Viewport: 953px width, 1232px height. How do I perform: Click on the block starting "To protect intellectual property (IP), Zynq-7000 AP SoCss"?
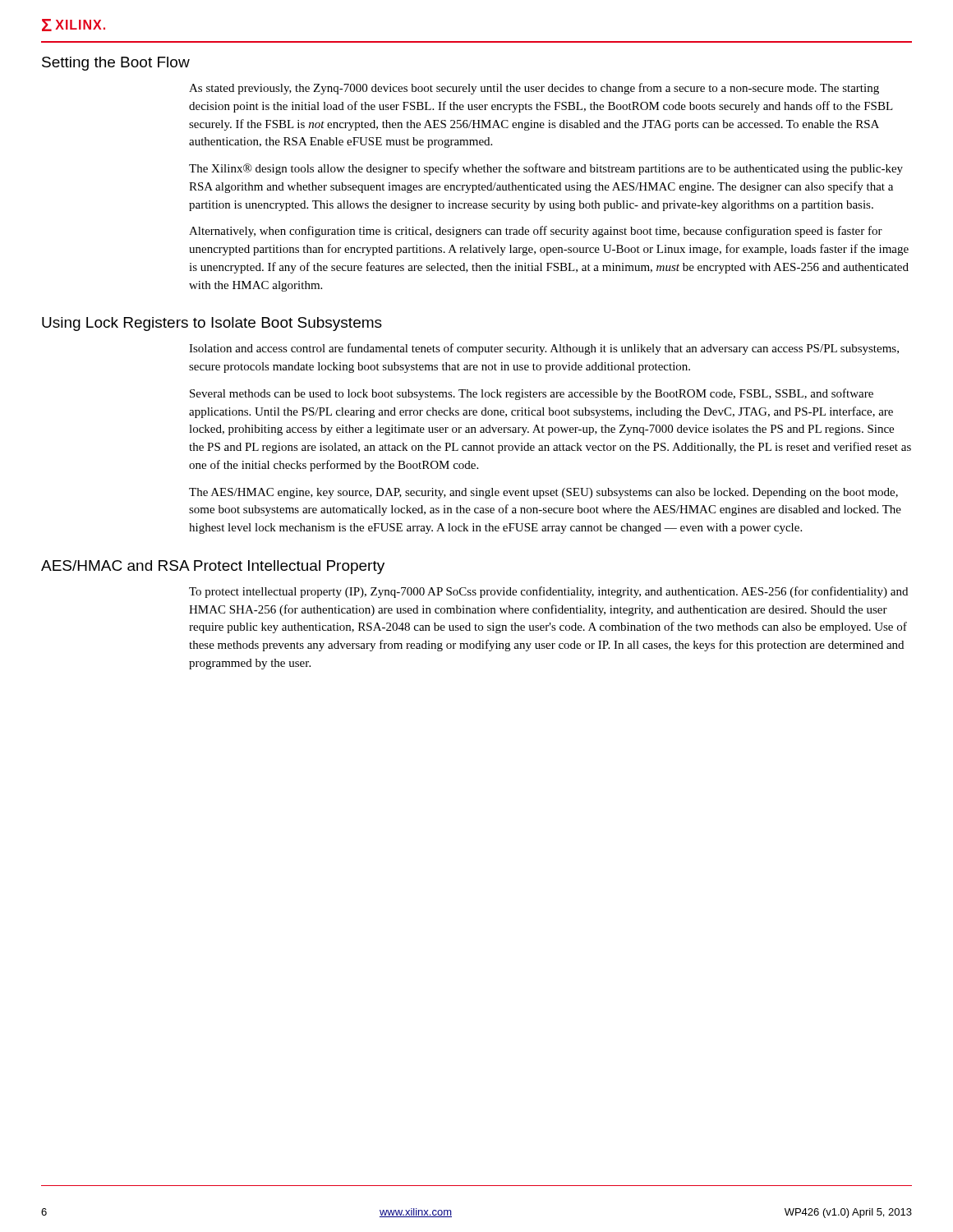click(x=549, y=627)
